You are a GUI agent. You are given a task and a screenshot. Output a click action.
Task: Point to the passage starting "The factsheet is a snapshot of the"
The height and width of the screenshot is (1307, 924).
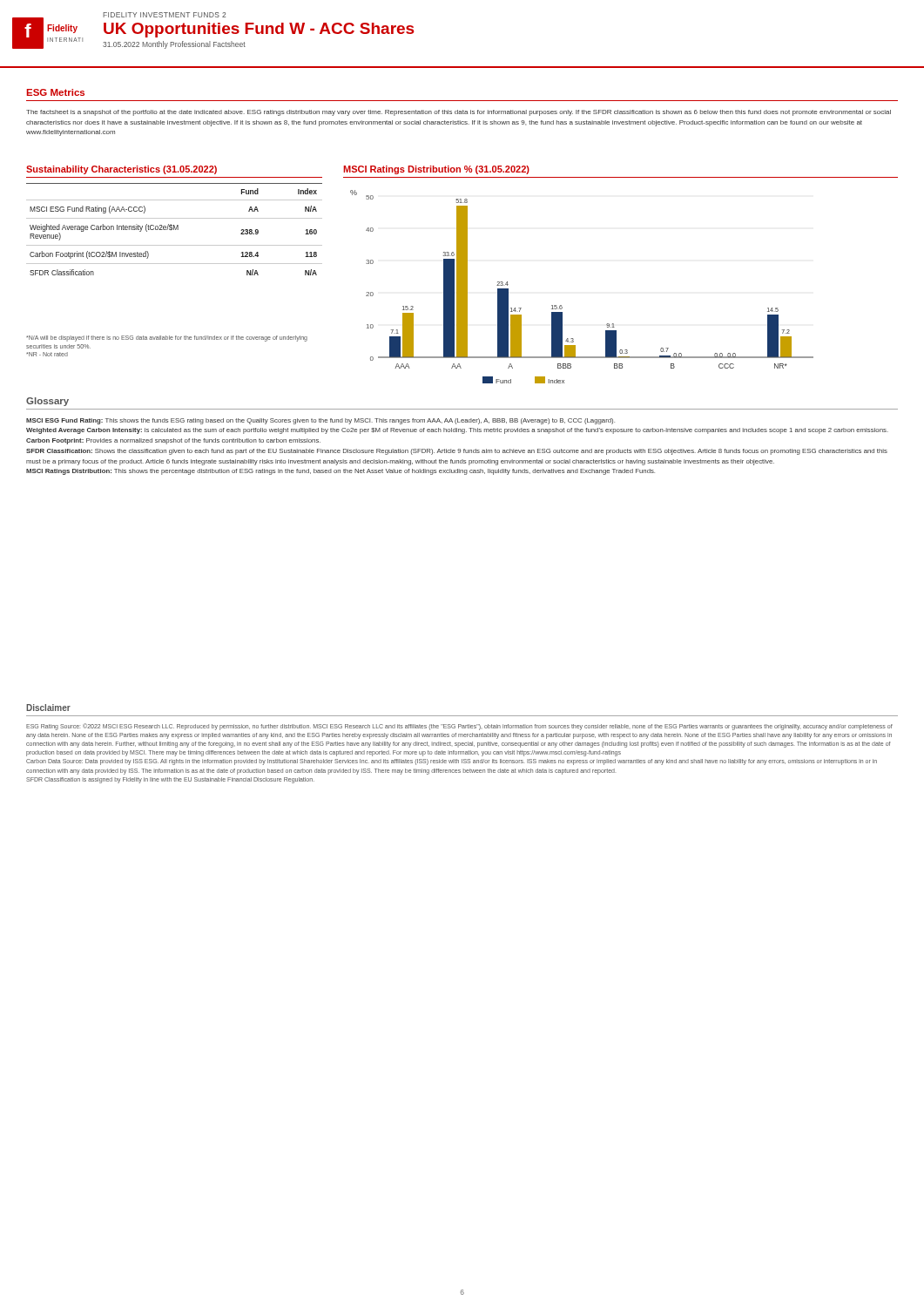pos(459,122)
